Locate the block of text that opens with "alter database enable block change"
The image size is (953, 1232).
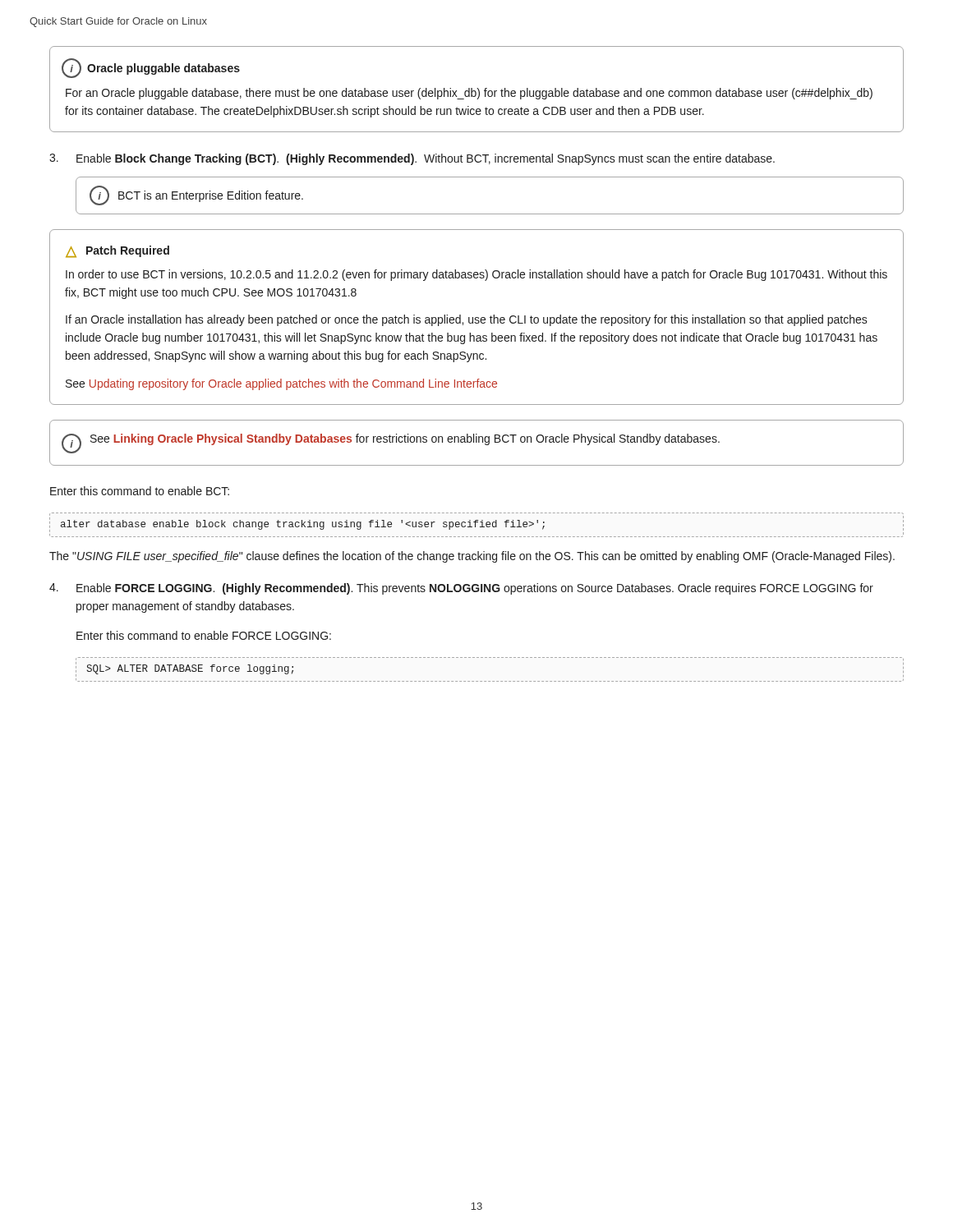pyautogui.click(x=303, y=525)
